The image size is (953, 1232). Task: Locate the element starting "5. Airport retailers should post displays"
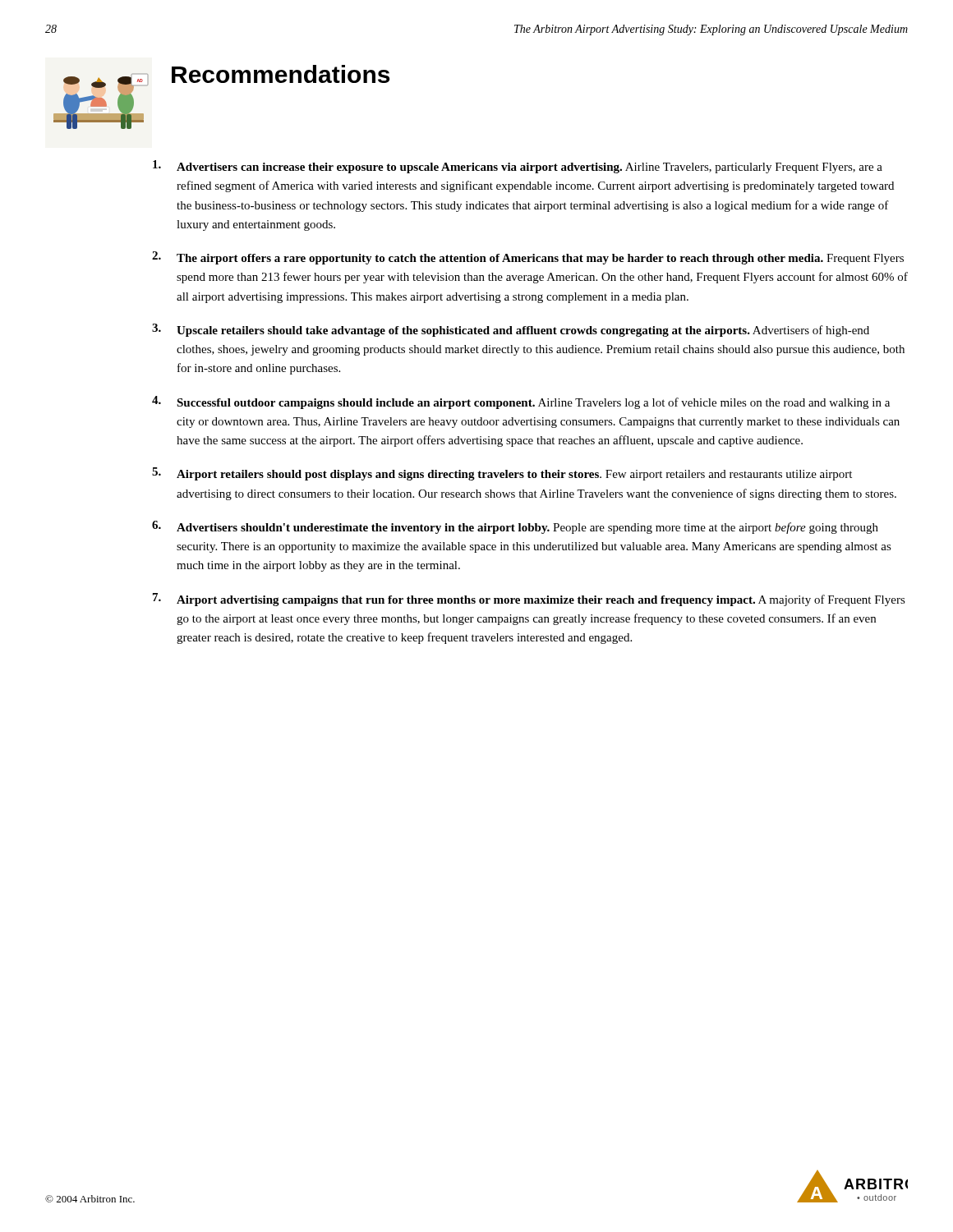coord(530,484)
